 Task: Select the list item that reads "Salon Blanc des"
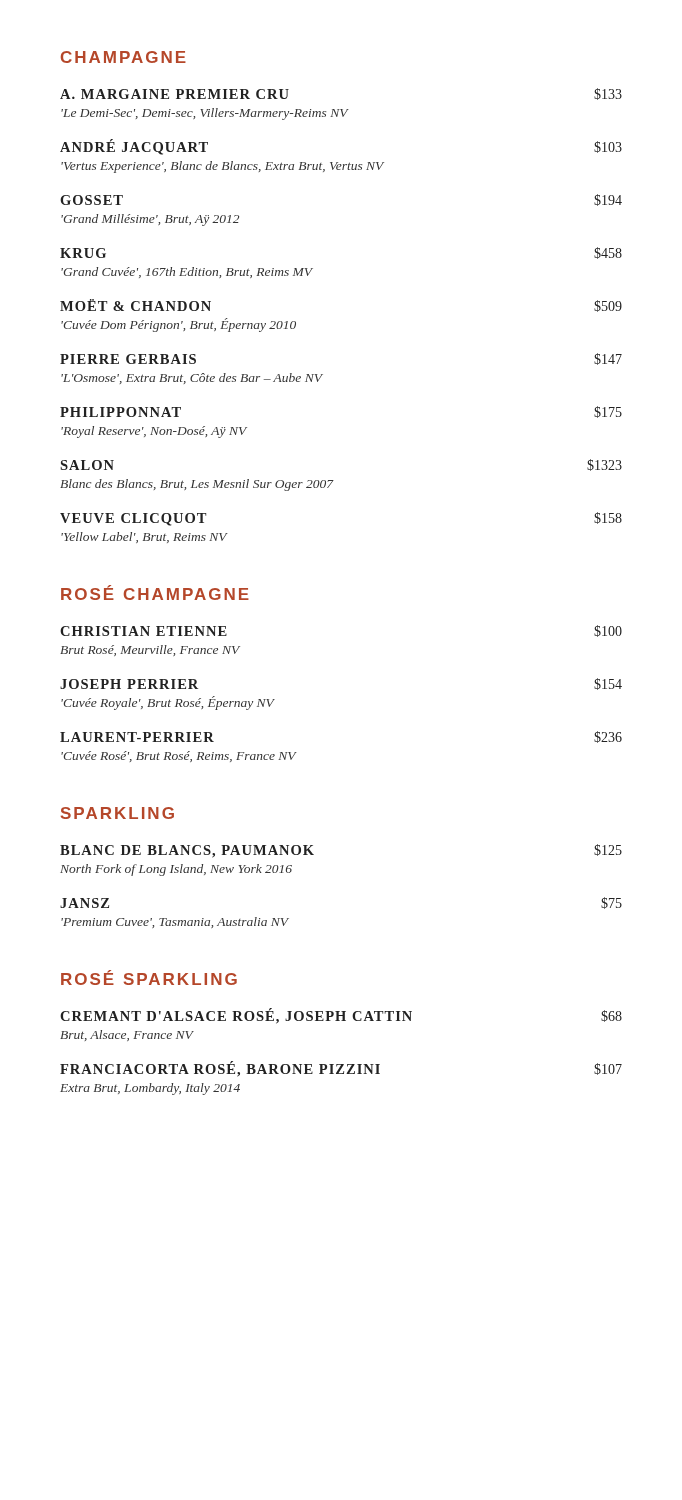click(341, 475)
